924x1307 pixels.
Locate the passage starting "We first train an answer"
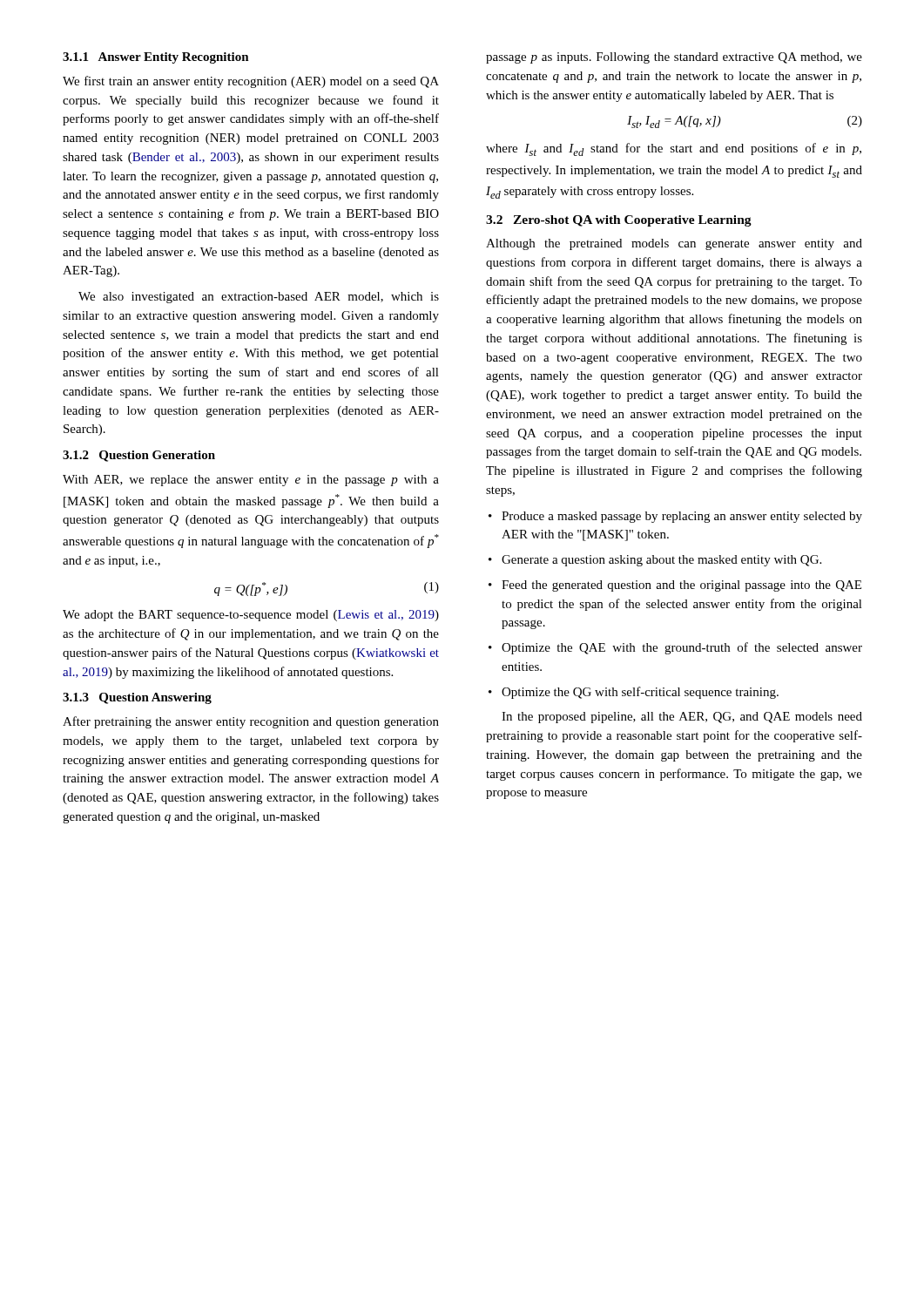(251, 256)
